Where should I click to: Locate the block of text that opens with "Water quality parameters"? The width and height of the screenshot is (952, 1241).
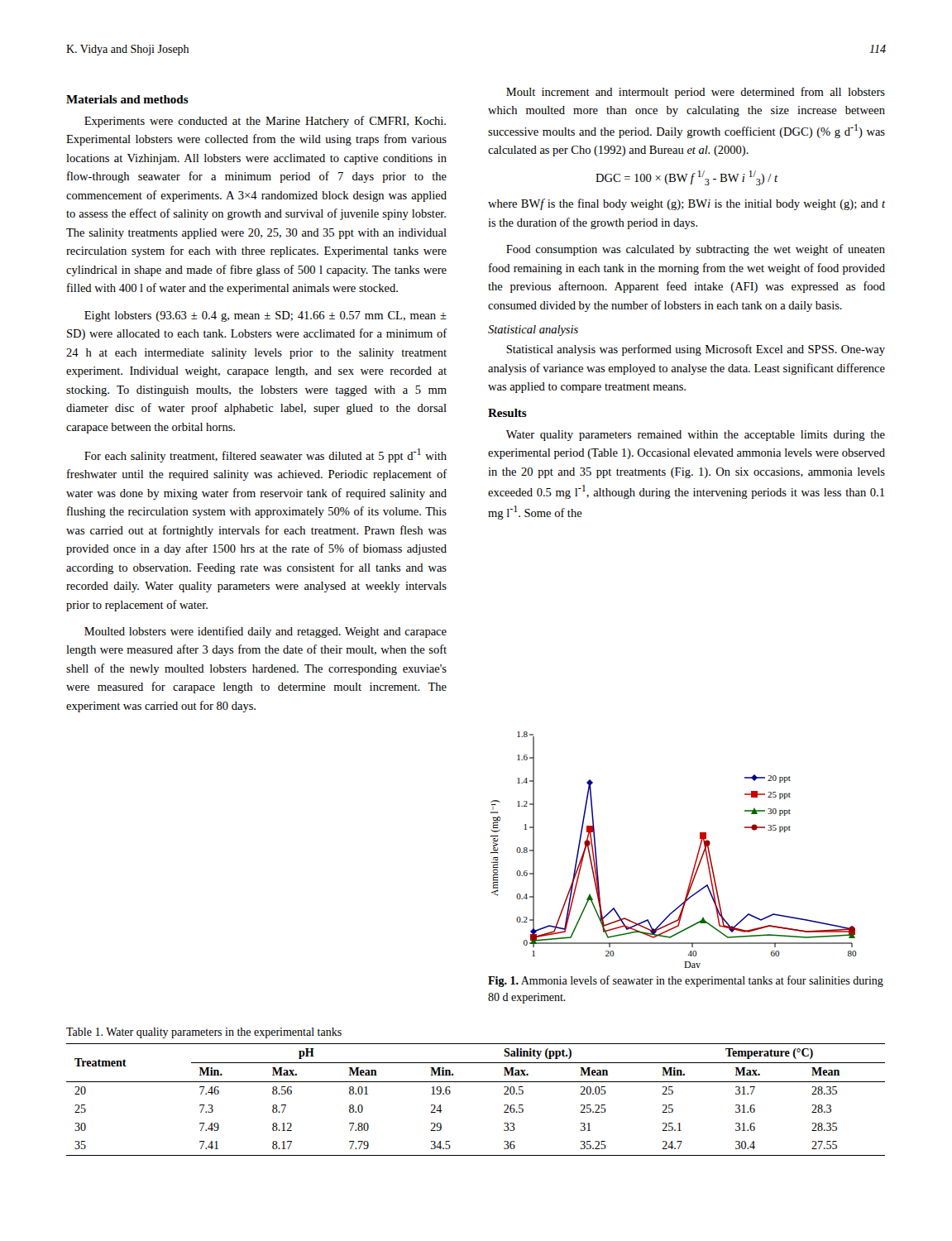tap(686, 474)
